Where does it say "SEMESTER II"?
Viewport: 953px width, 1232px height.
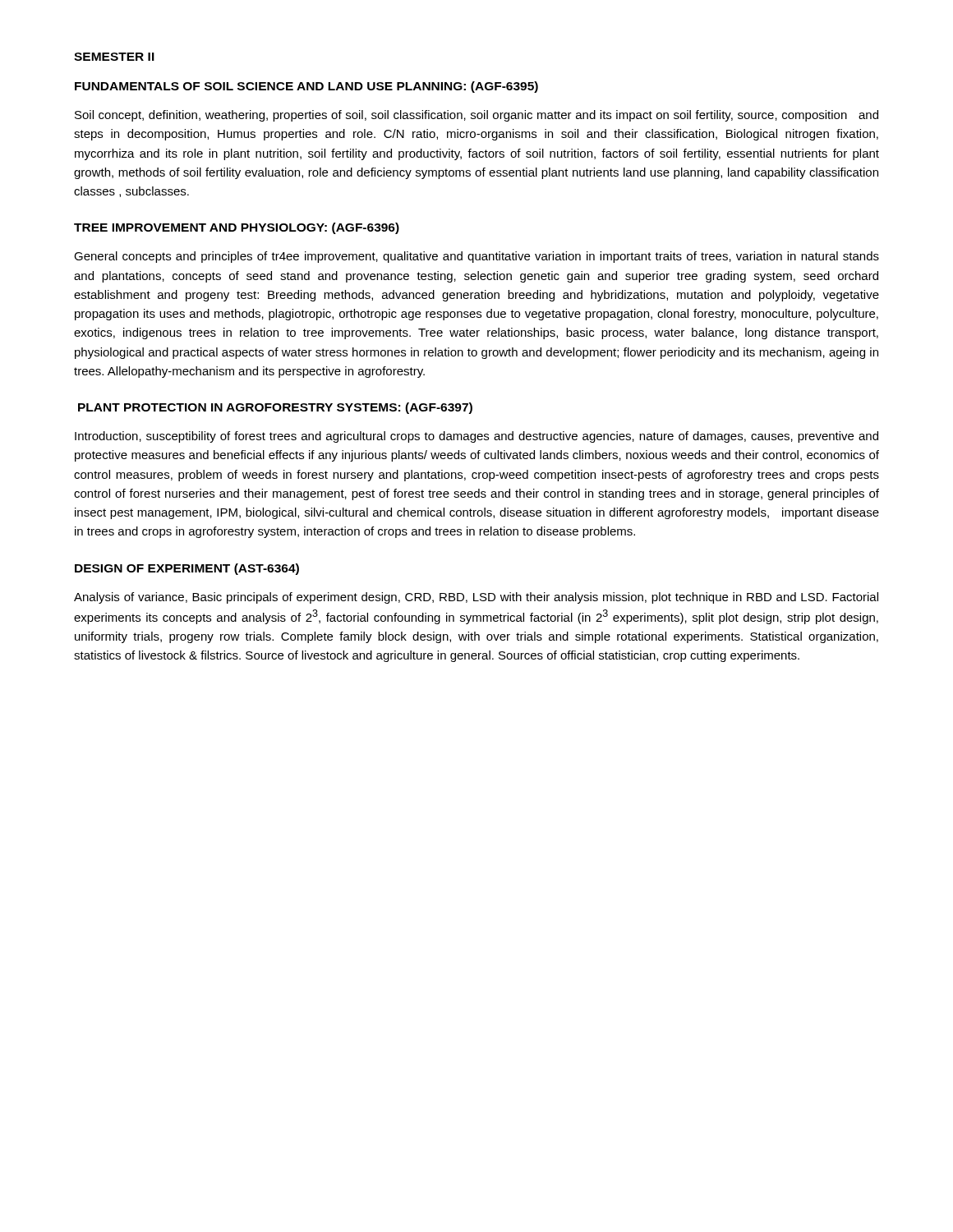point(114,56)
